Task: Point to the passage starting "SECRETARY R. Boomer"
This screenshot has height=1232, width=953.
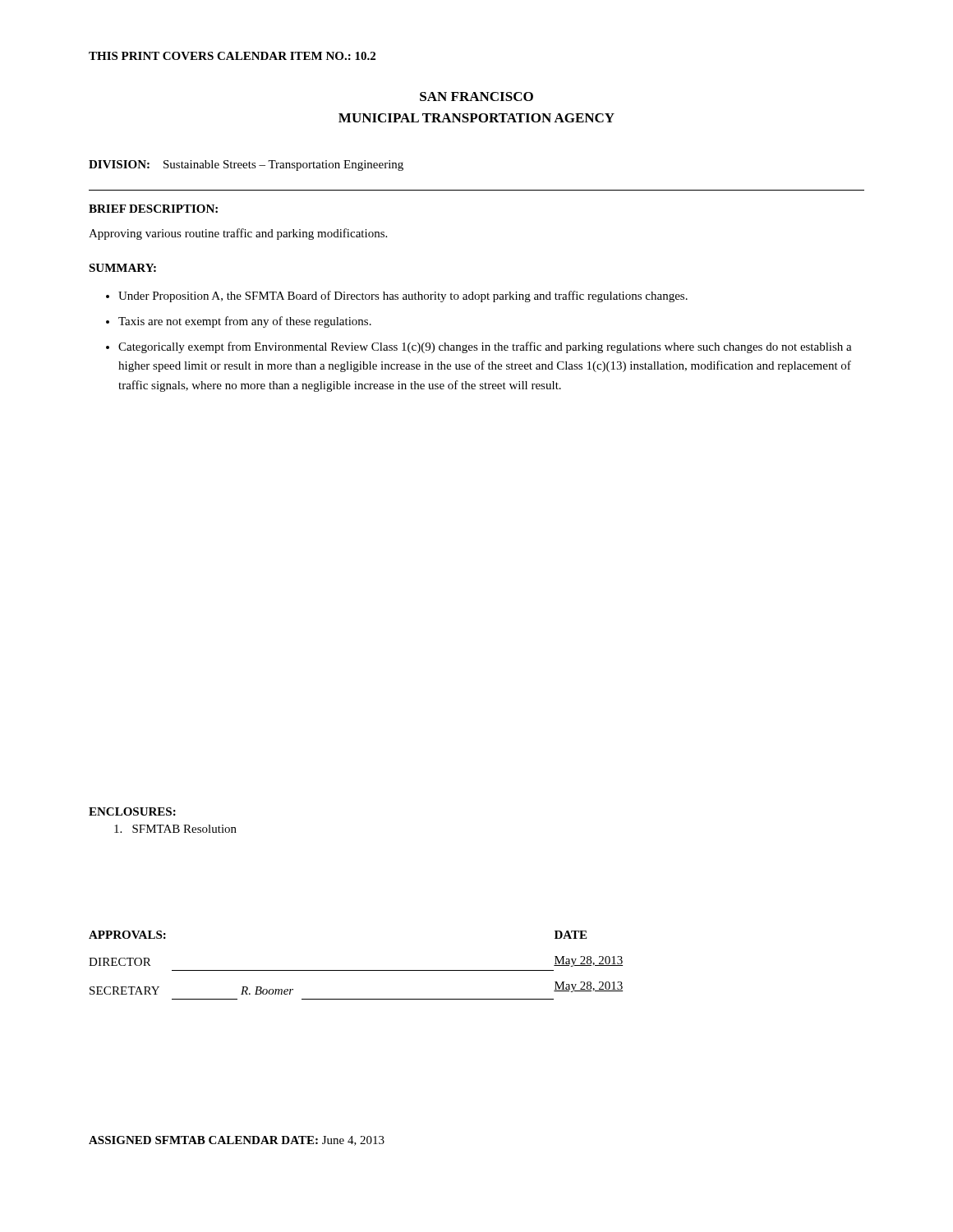Action: [x=321, y=991]
